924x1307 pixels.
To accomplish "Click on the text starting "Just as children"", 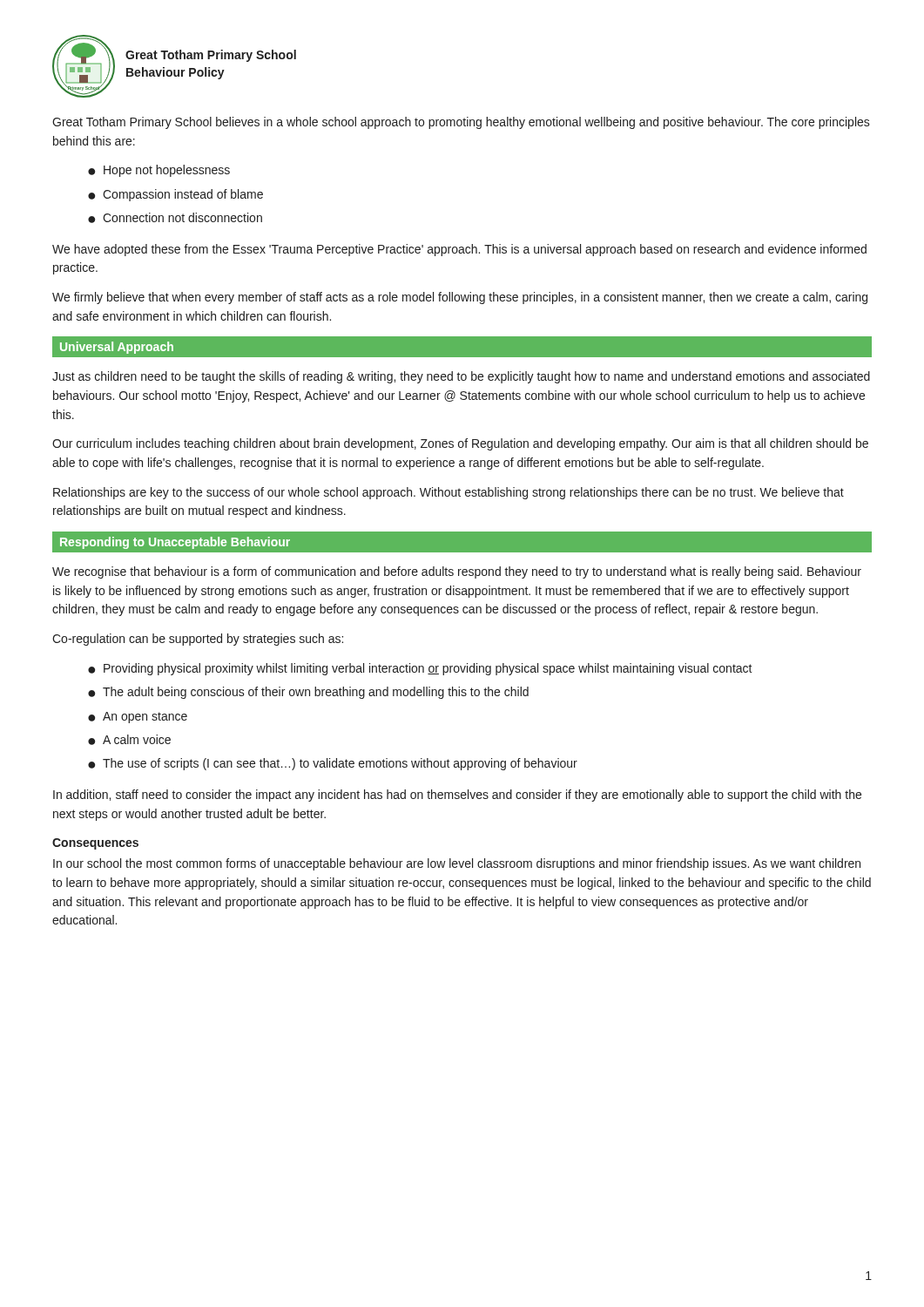I will pos(461,396).
